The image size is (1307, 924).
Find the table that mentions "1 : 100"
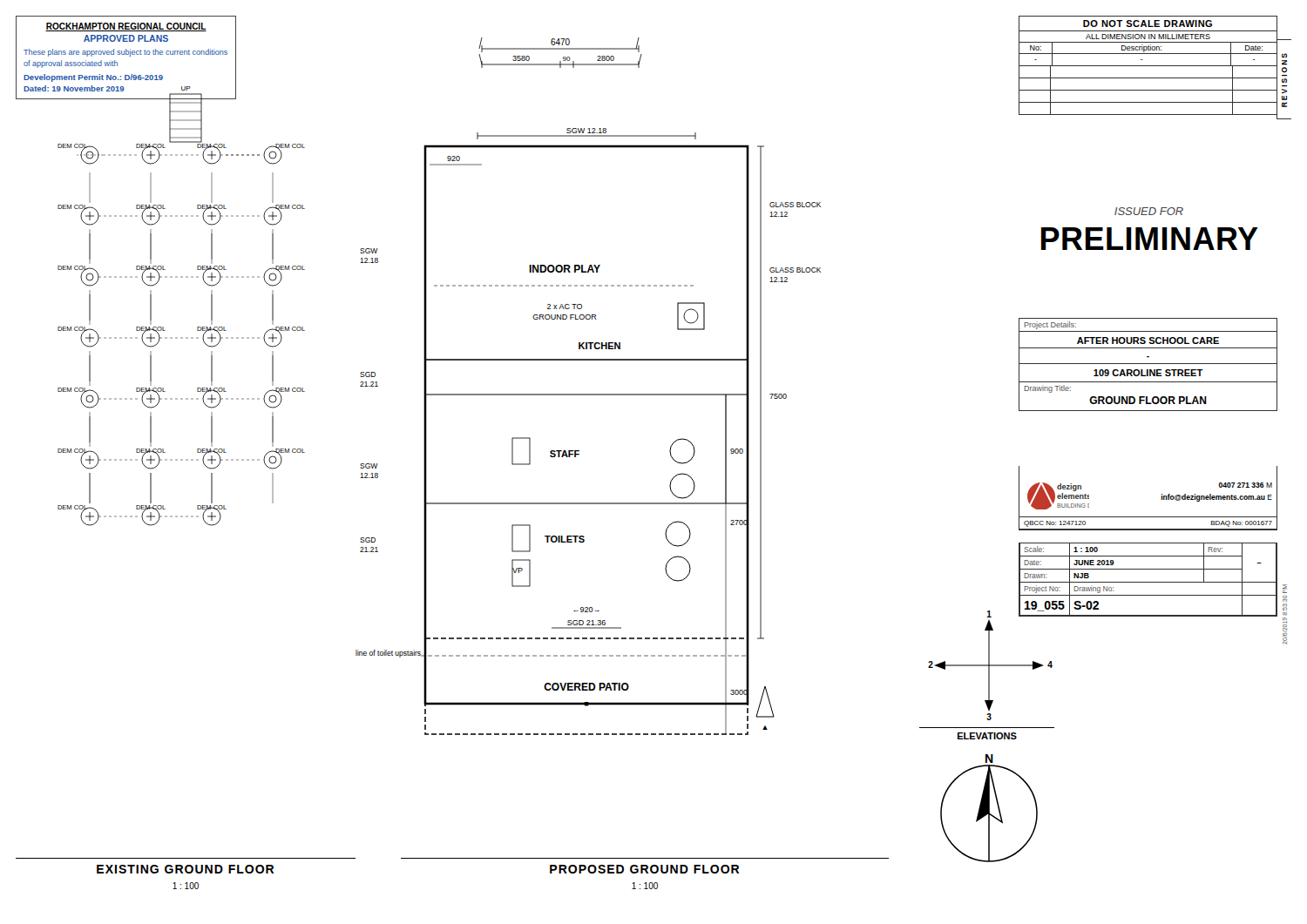(x=1148, y=580)
